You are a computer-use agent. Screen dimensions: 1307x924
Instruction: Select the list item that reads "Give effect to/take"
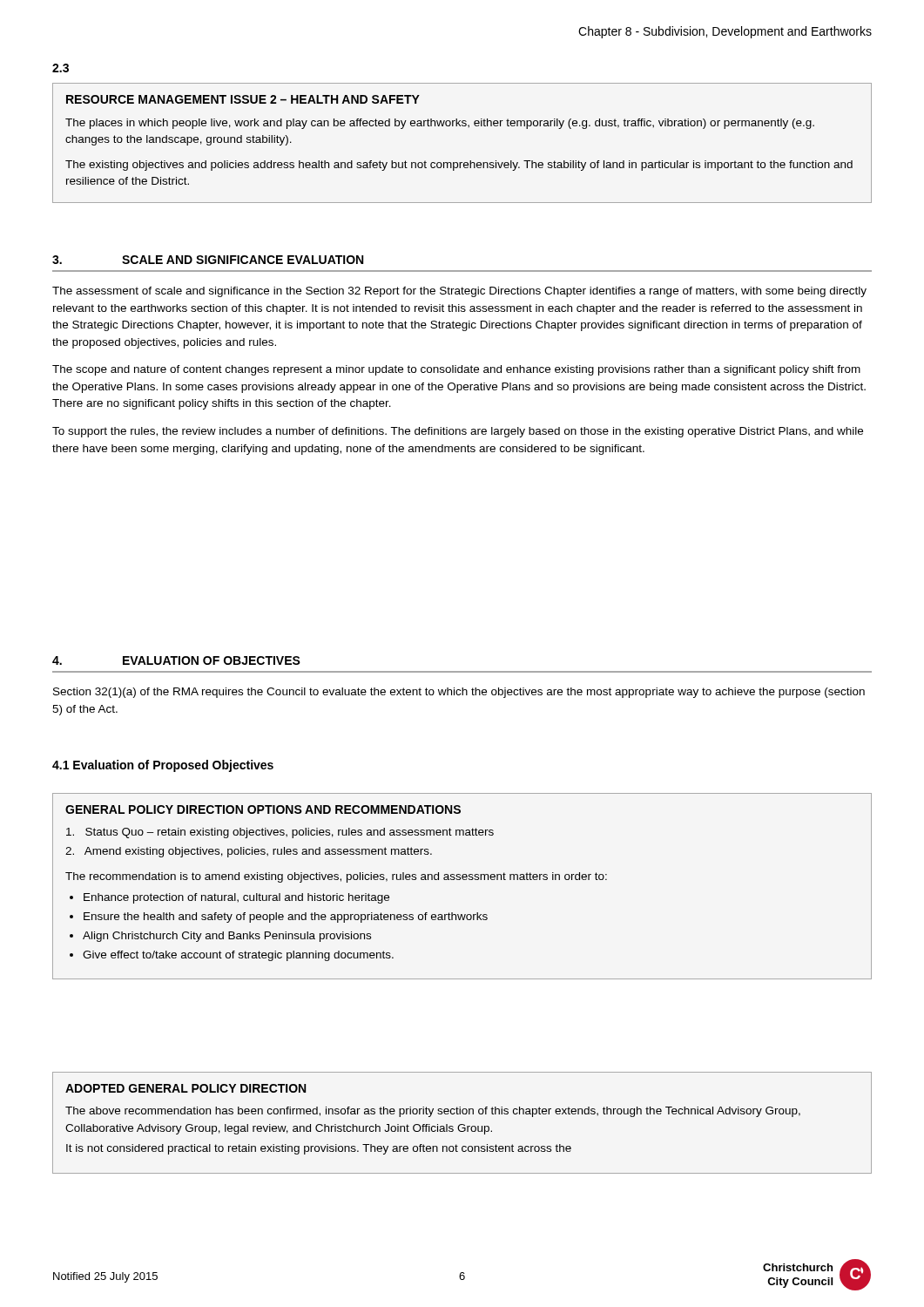[238, 955]
